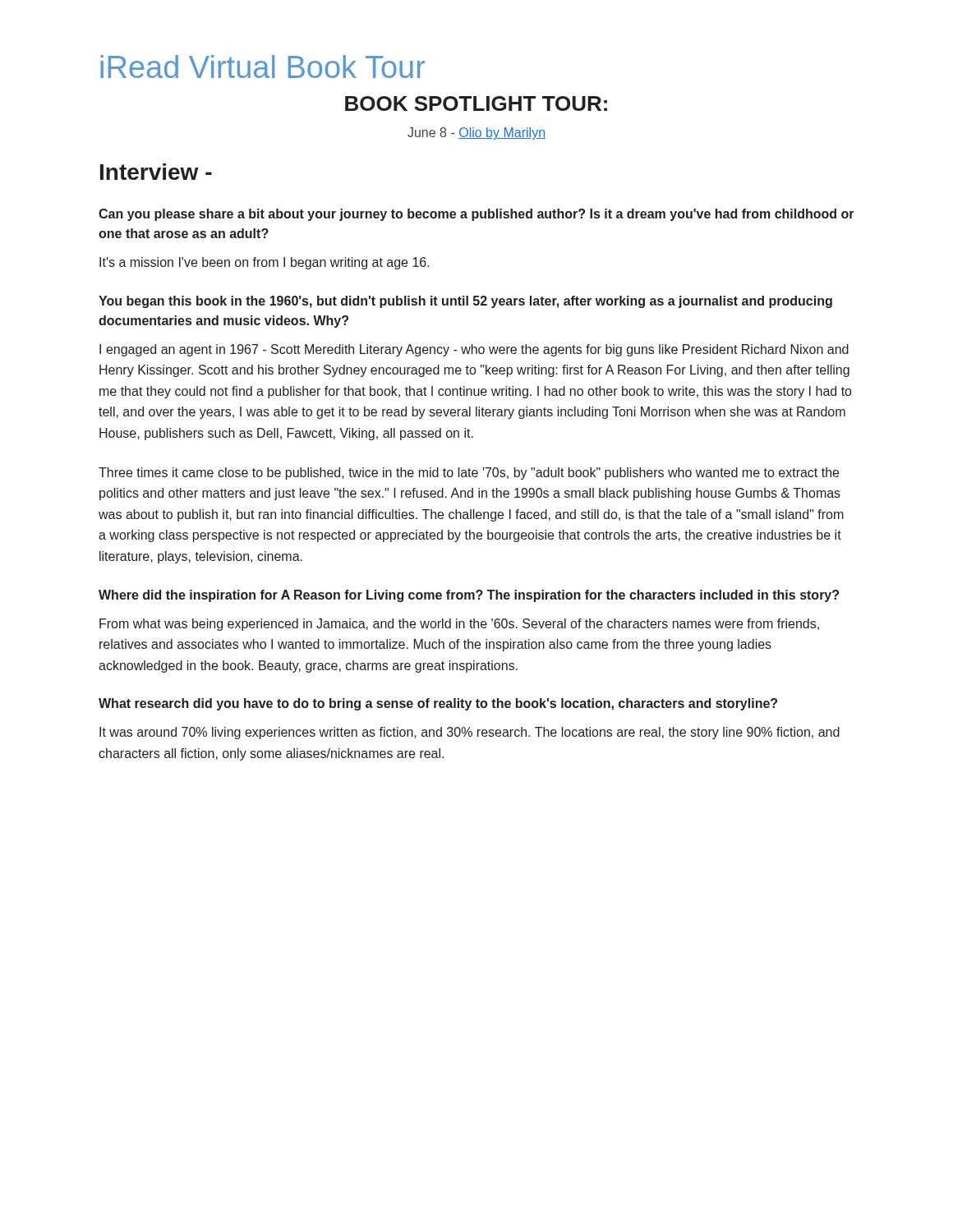The height and width of the screenshot is (1232, 953).
Task: Locate the region starting "You began this"
Action: pos(476,311)
